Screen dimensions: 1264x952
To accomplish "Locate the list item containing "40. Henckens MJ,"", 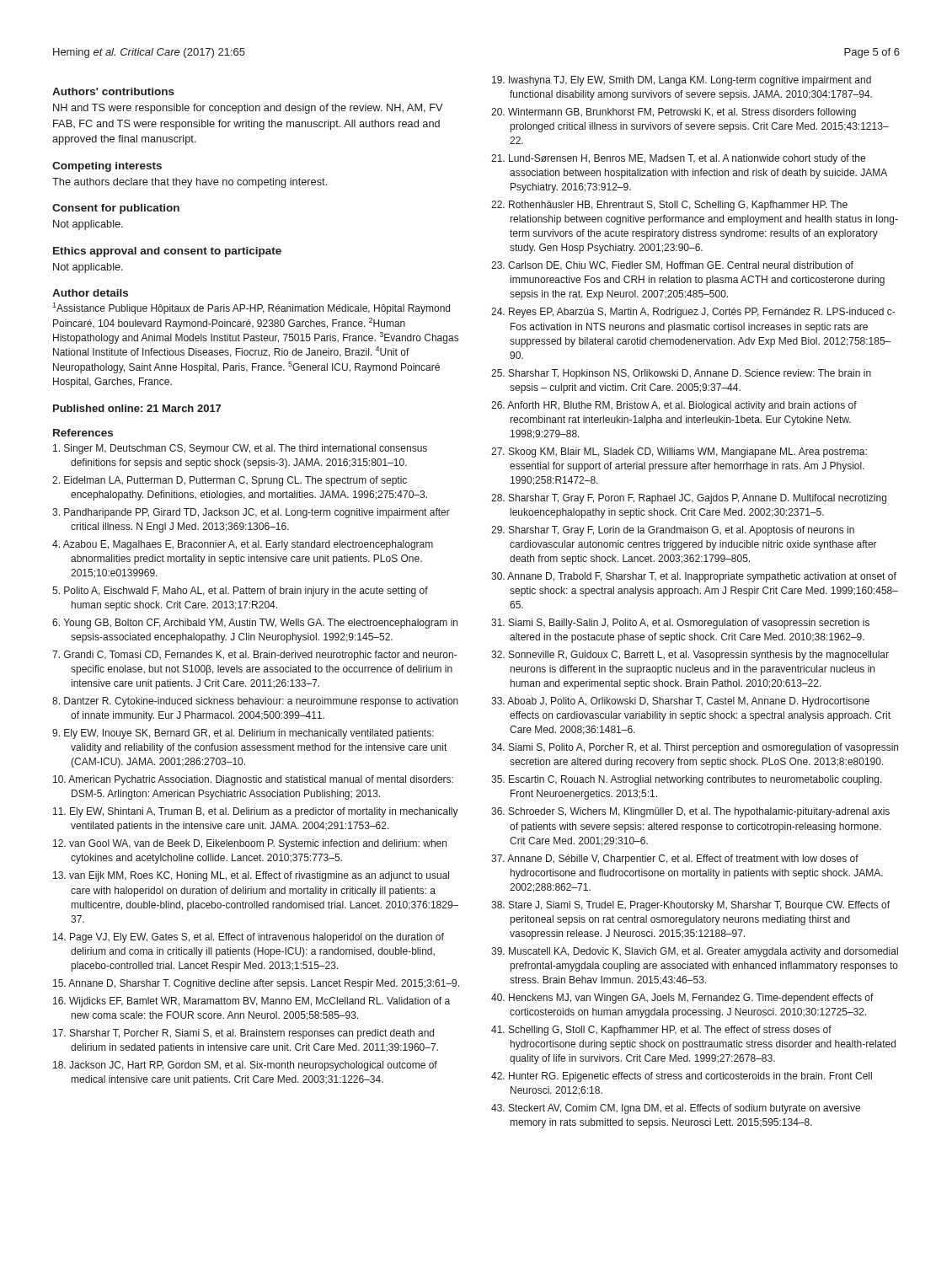I will pyautogui.click(x=682, y=1005).
